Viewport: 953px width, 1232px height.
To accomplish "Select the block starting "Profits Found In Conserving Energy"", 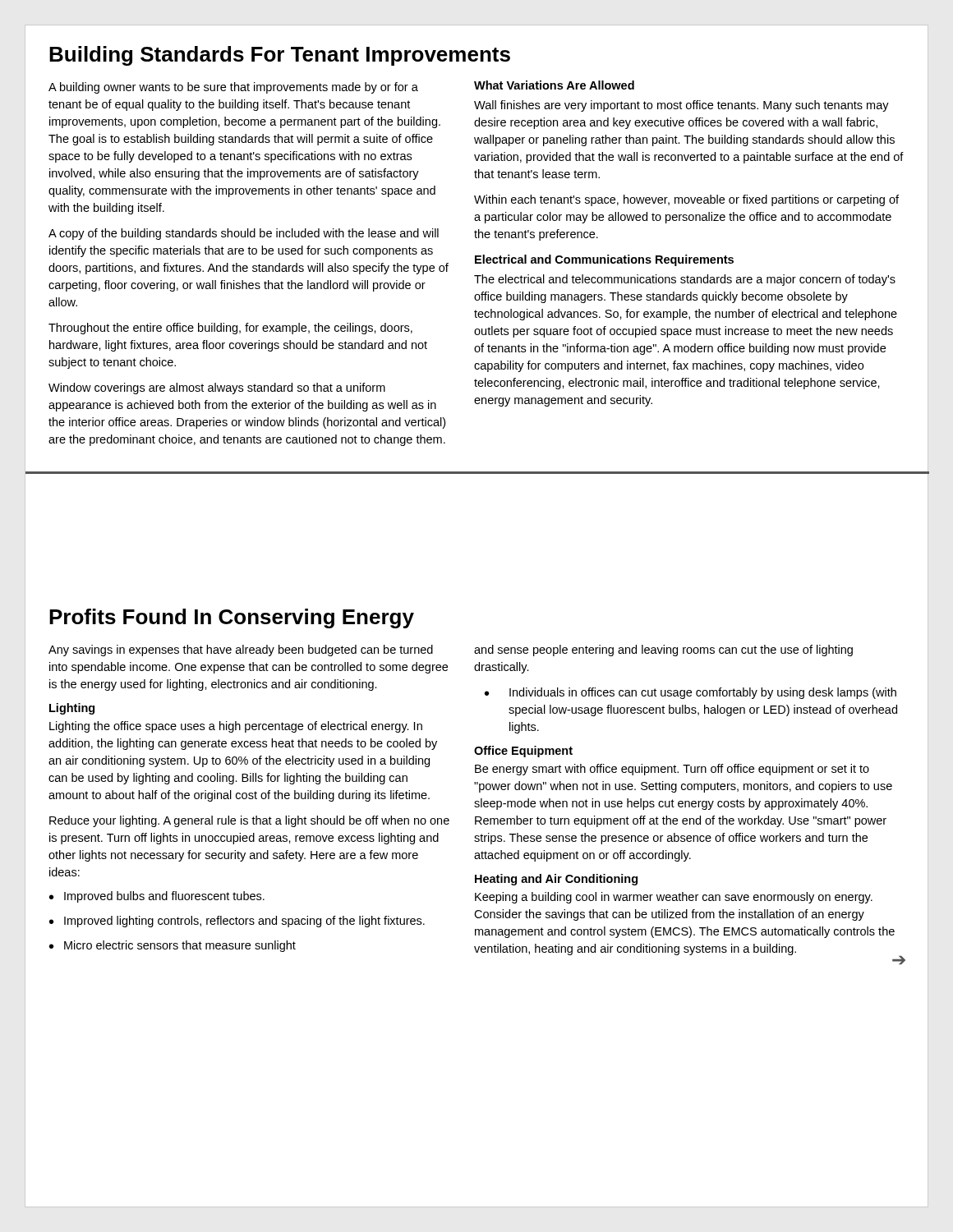I will pos(231,617).
